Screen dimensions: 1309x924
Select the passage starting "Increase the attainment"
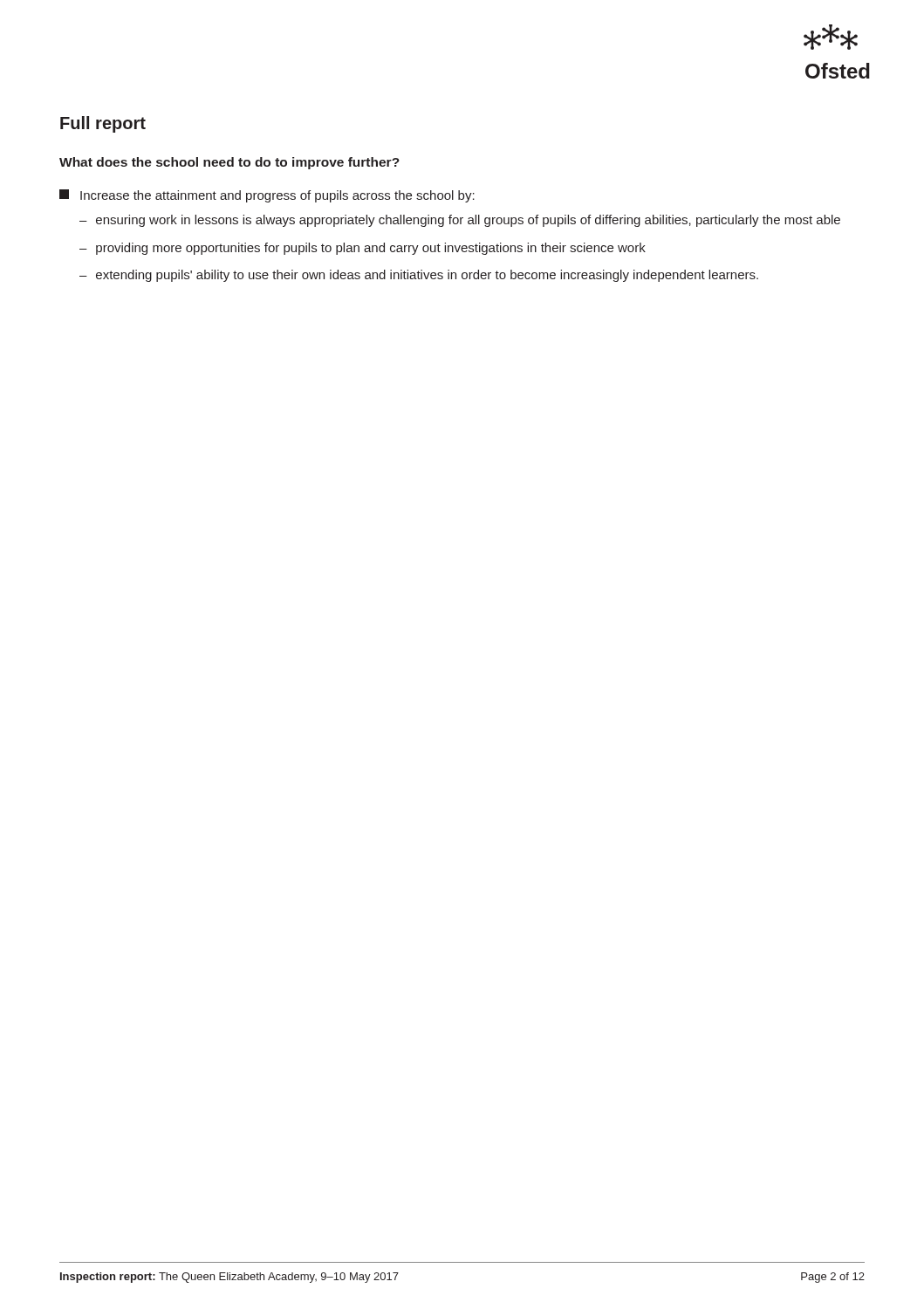(450, 240)
